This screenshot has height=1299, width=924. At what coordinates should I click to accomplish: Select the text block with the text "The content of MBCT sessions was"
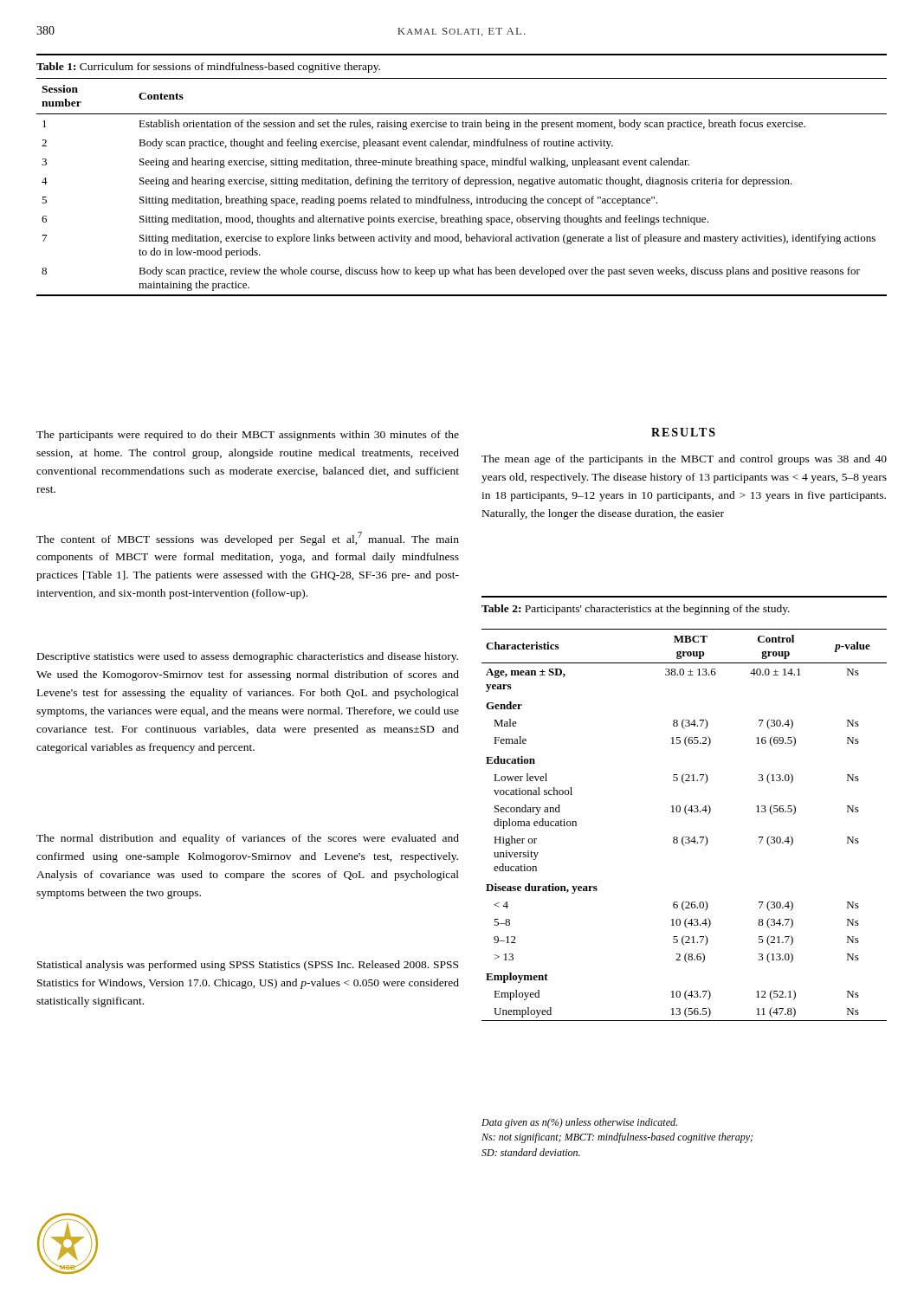coord(248,565)
